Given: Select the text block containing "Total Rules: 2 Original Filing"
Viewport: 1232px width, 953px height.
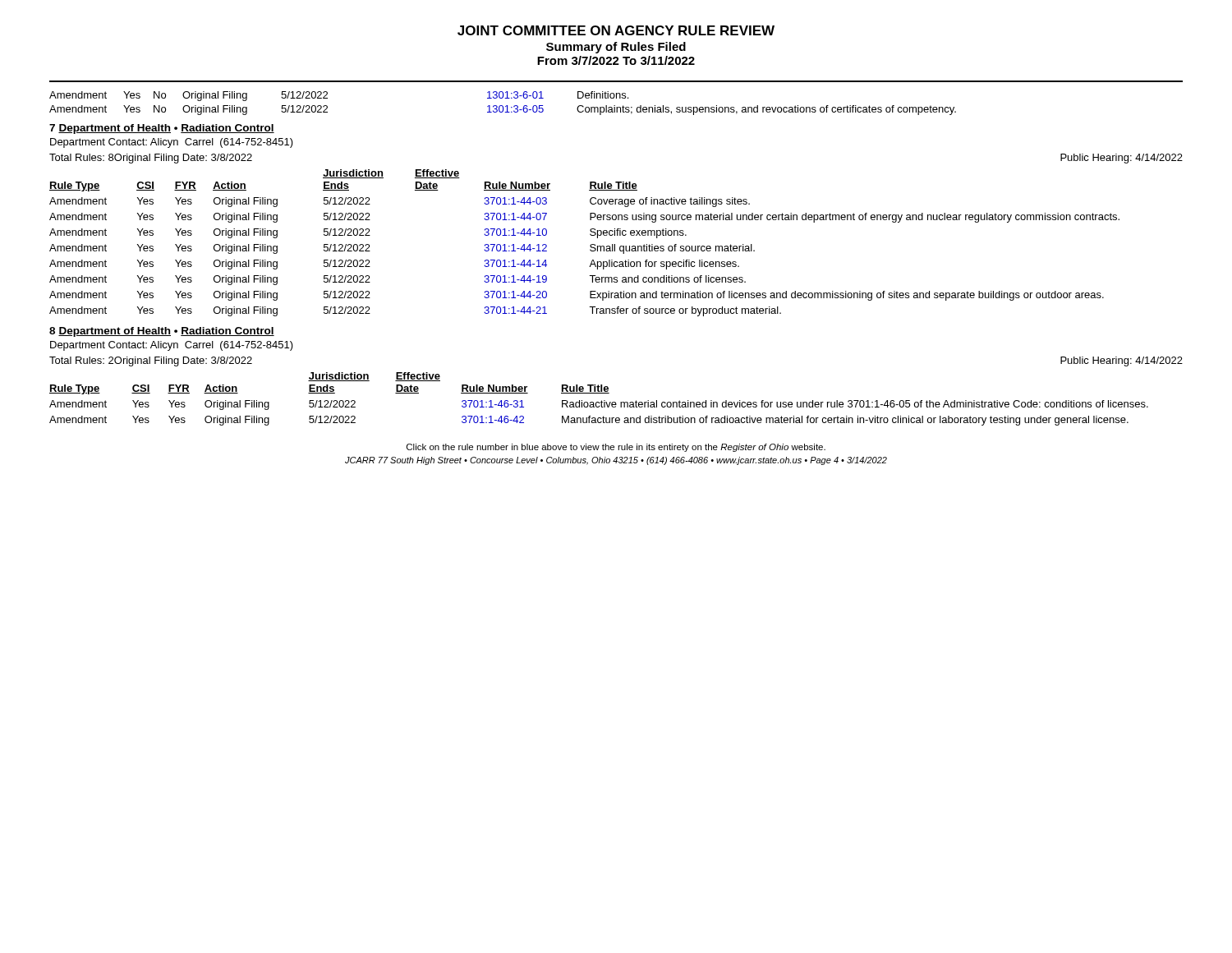Looking at the screenshot, I should [x=147, y=361].
